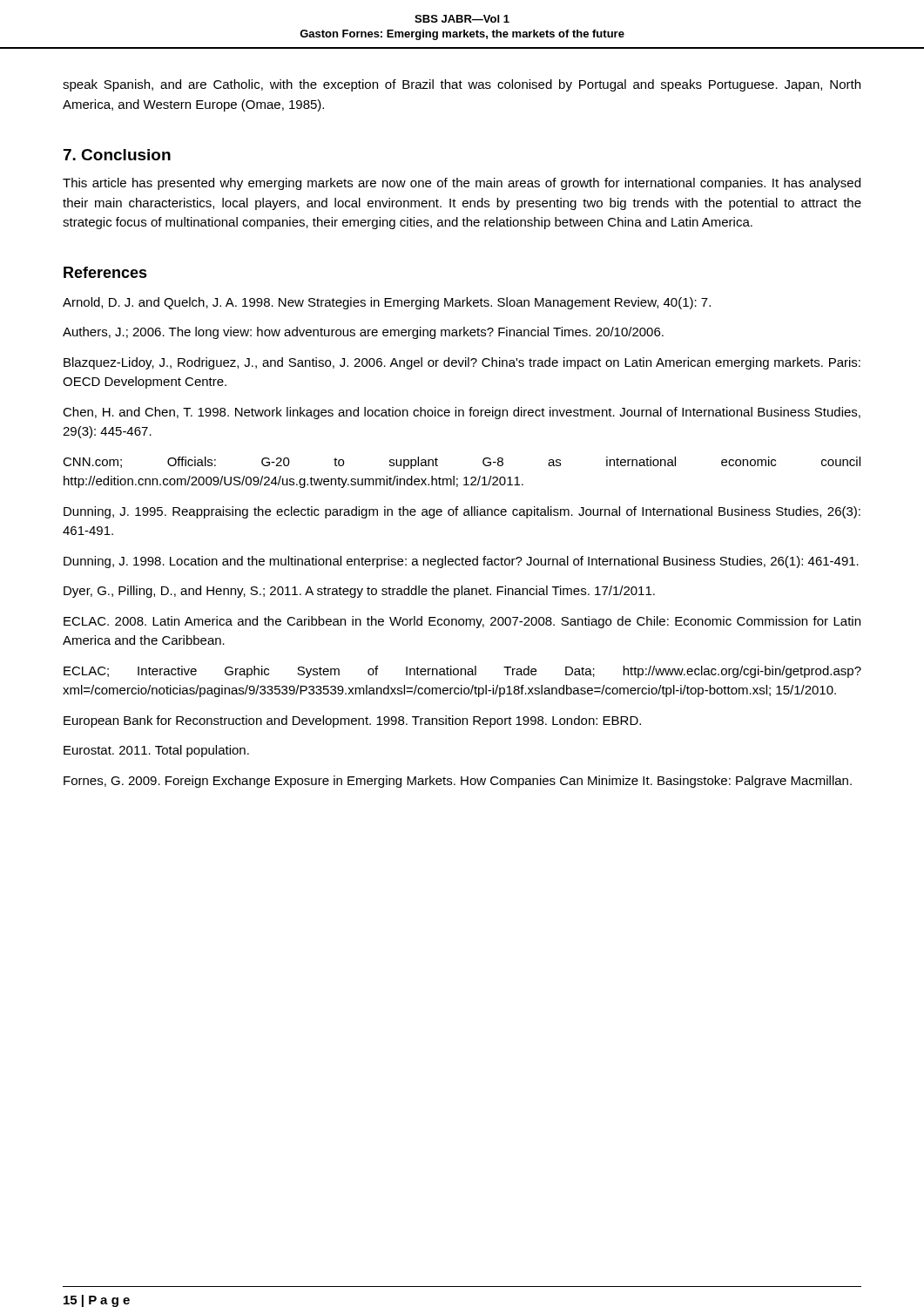This screenshot has width=924, height=1307.
Task: Click on the text block starting "ECLAC. 2008. Latin America and"
Action: click(462, 630)
